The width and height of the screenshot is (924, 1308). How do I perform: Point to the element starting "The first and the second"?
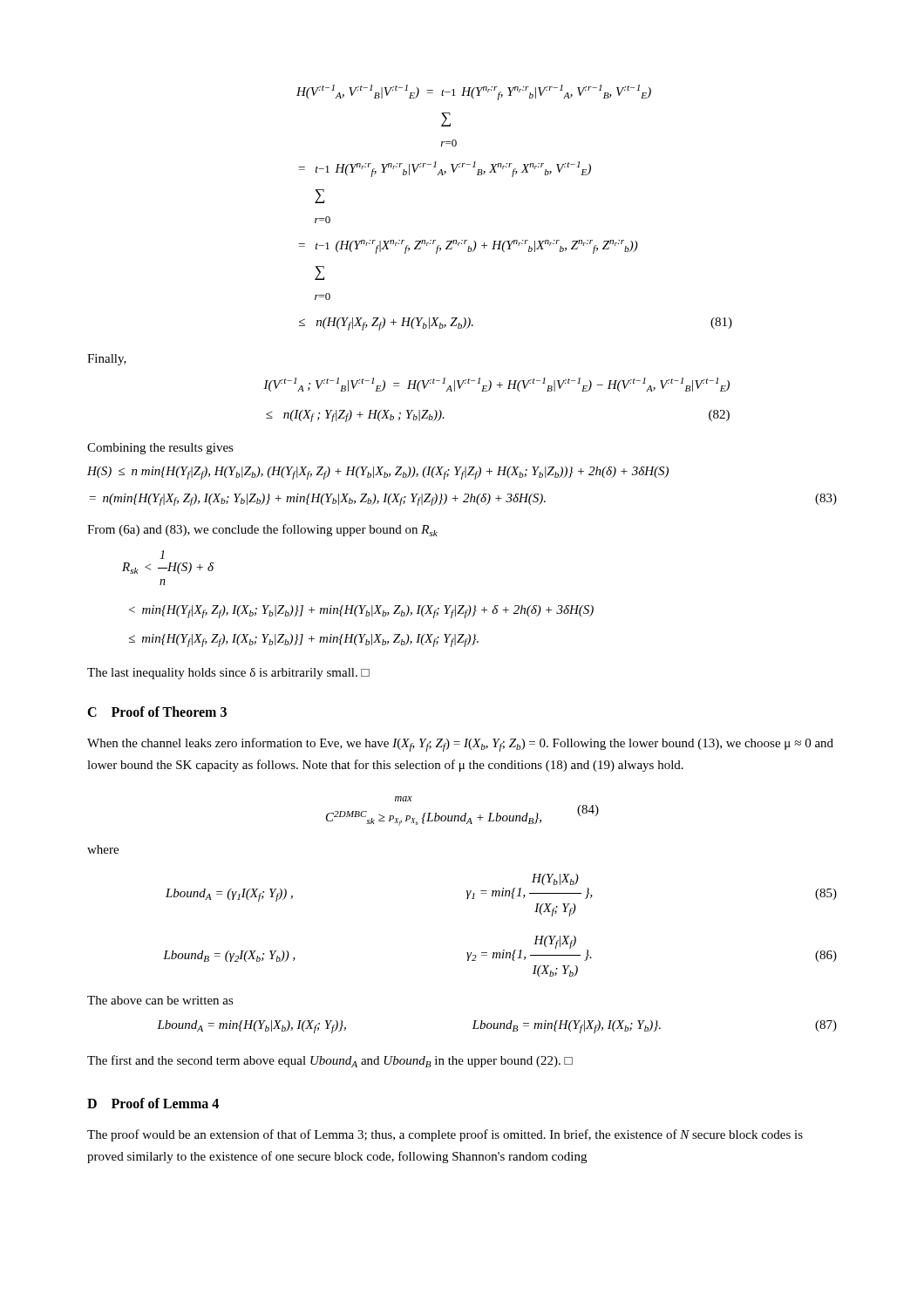point(330,1061)
